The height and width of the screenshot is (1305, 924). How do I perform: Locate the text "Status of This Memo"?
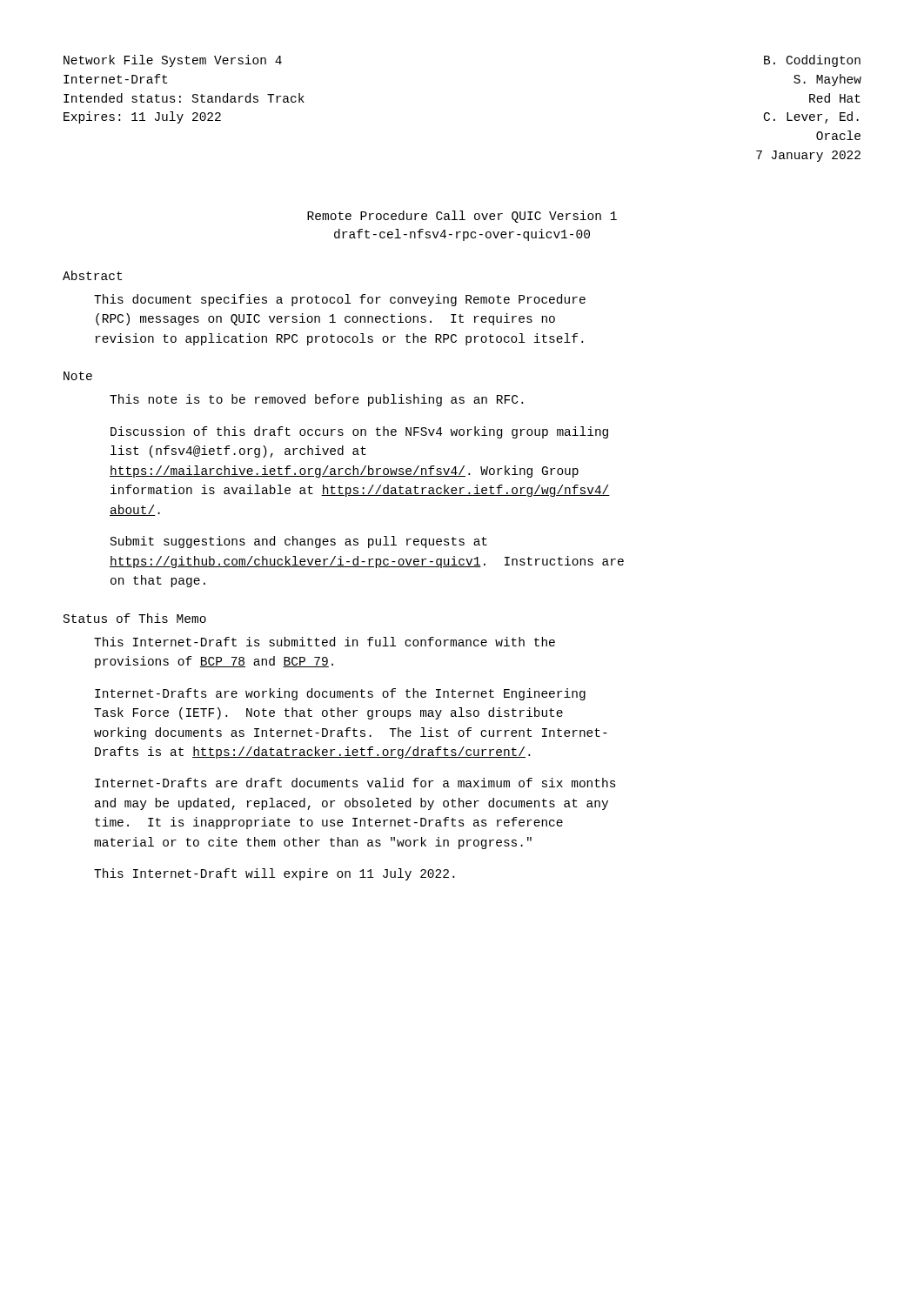point(135,619)
